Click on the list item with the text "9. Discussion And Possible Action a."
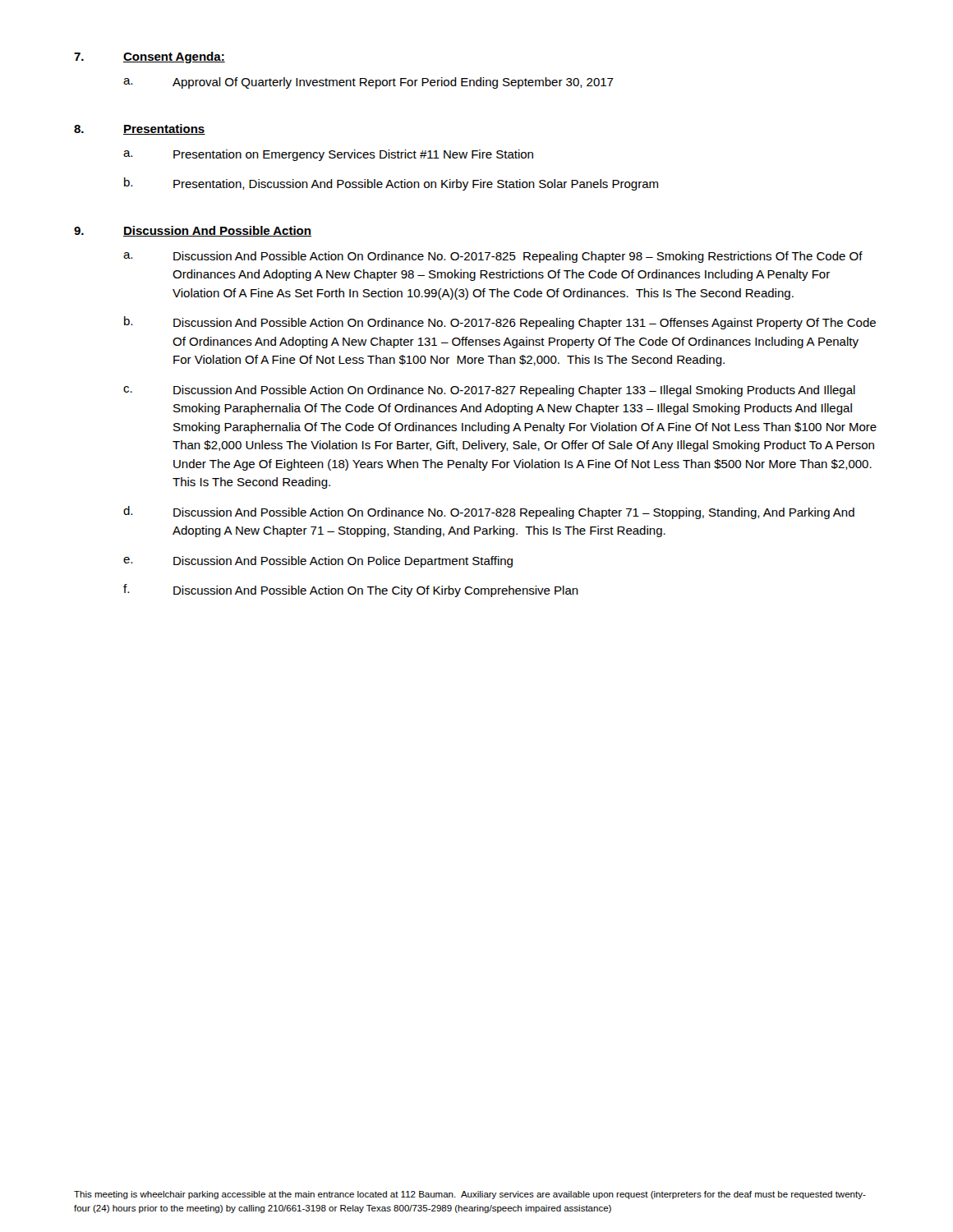Image resolution: width=953 pixels, height=1232 pixels. coord(476,417)
